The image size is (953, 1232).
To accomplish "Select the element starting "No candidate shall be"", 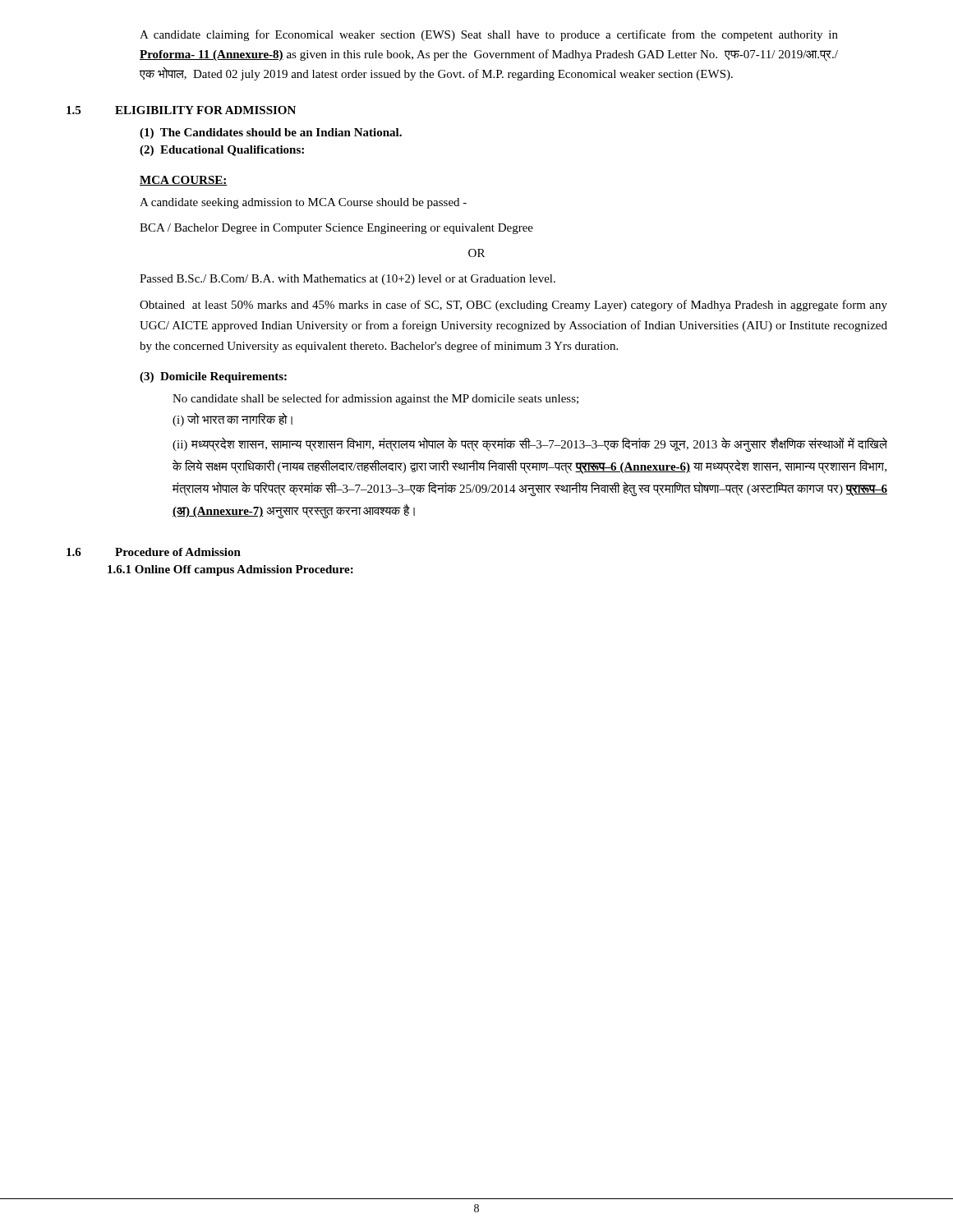I will click(x=376, y=398).
